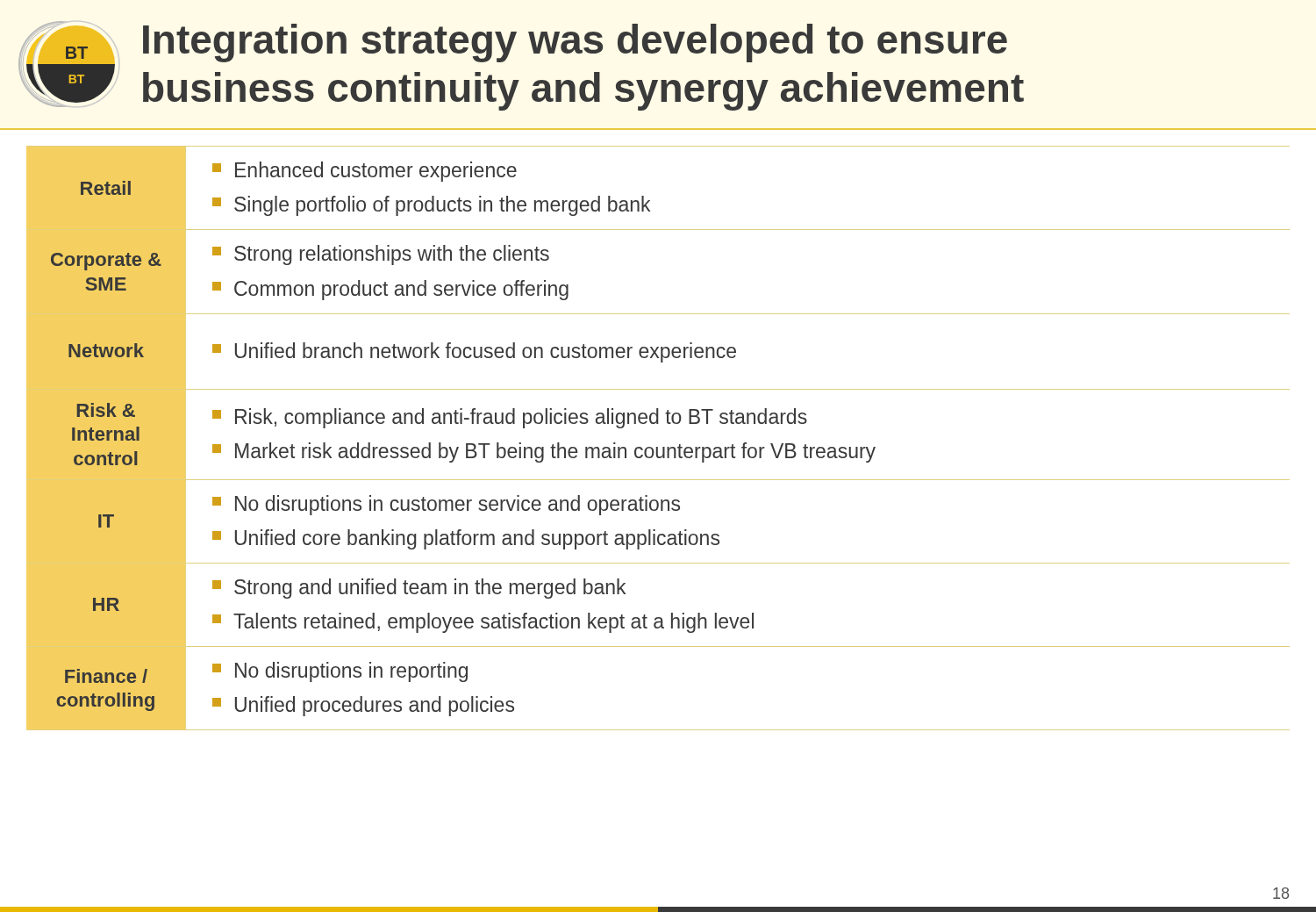Locate the block starting "Unified branch network focused on customer"
The image size is (1316, 912).
pos(475,351)
